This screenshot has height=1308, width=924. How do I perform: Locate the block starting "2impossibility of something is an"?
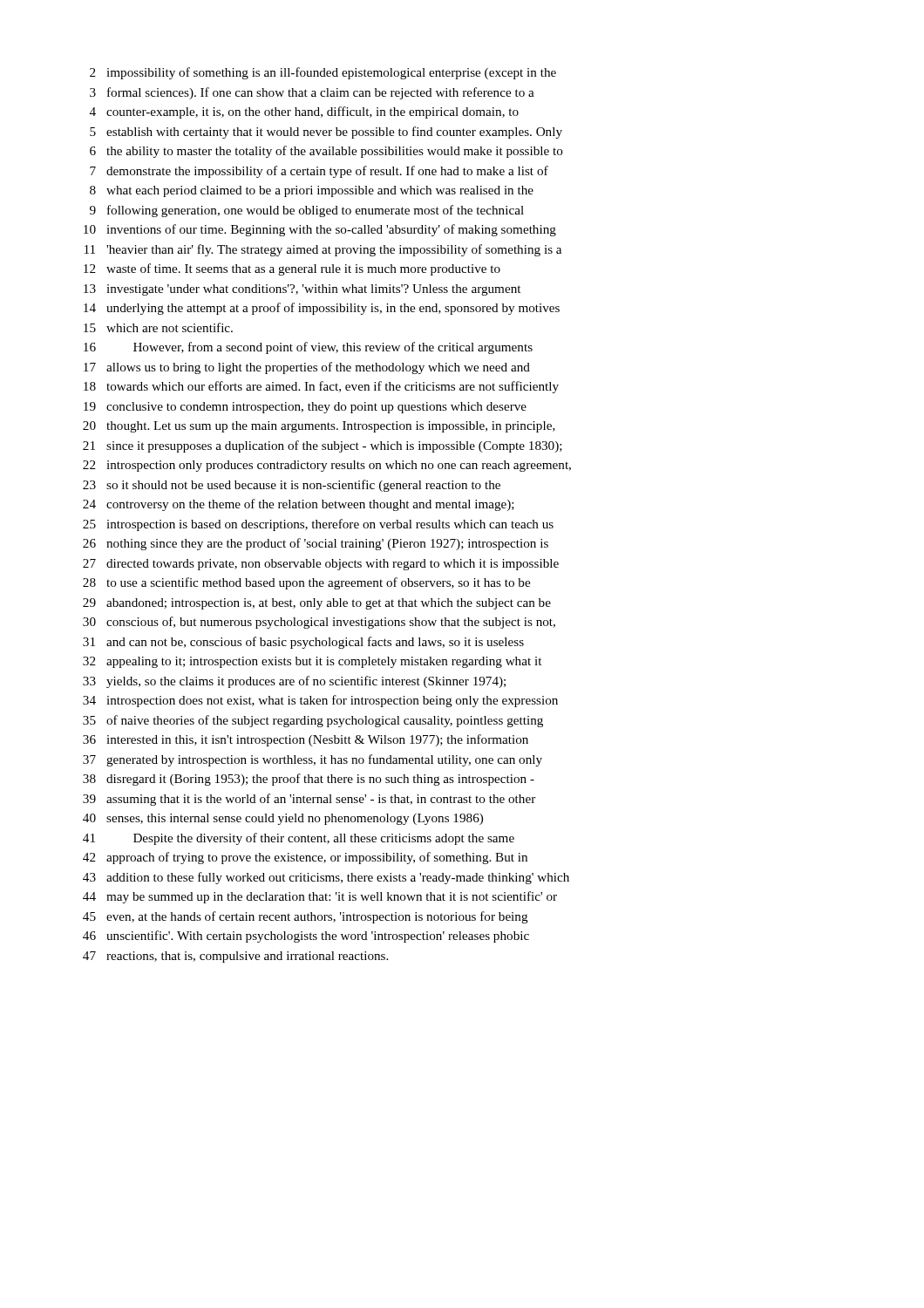tap(462, 514)
